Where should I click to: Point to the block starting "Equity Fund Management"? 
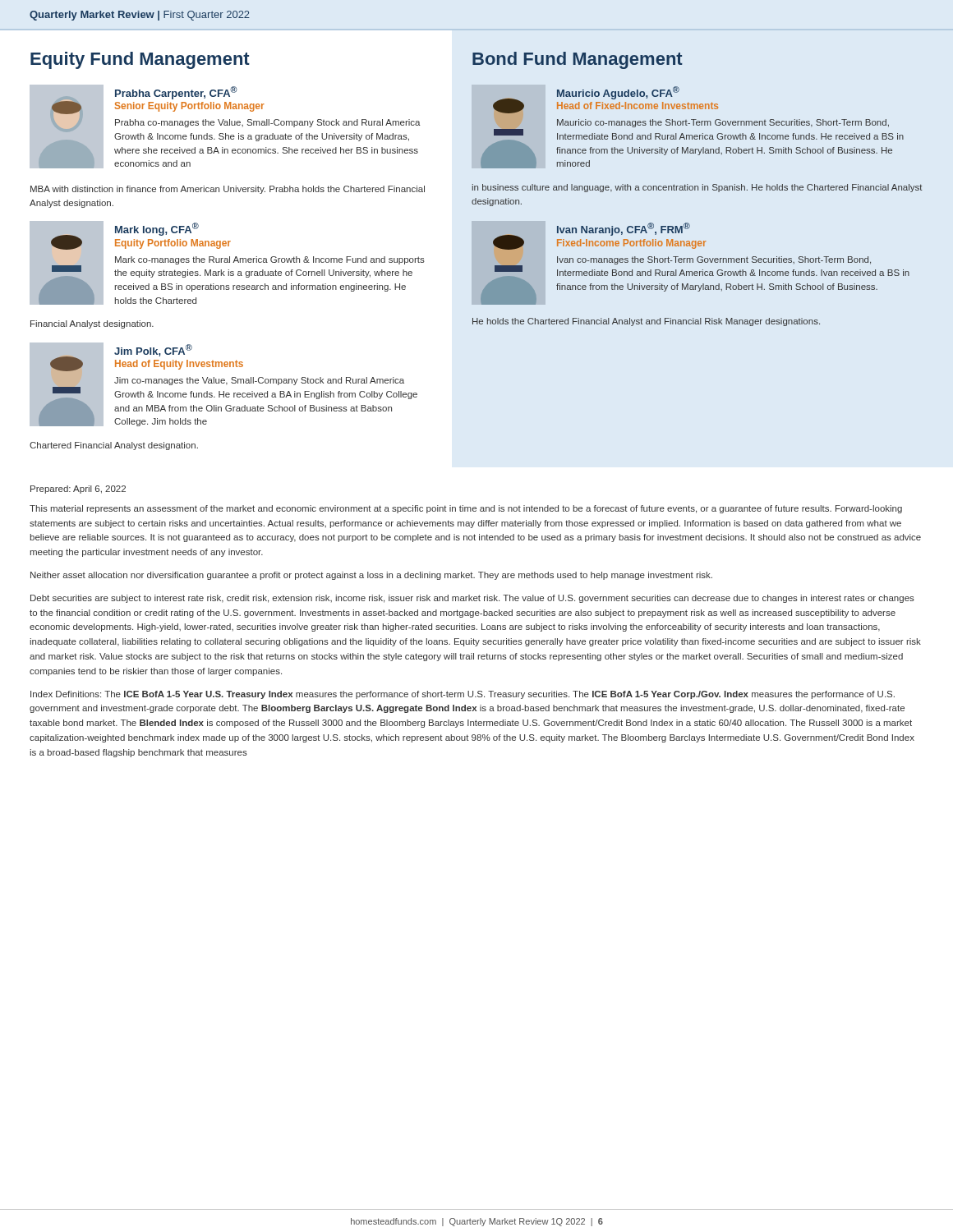tap(229, 250)
